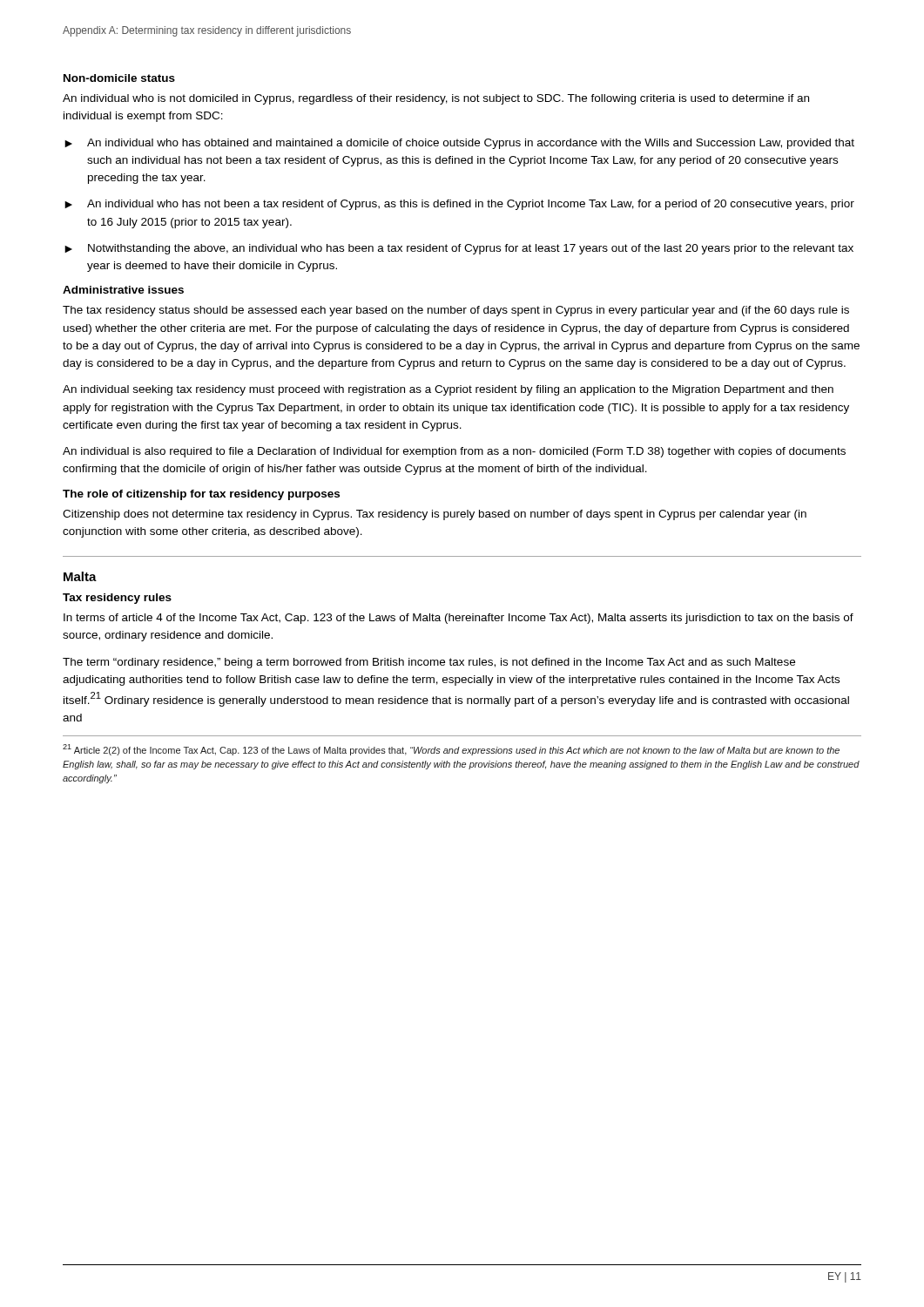Locate the text block containing "The term “ordinary residence,” being a term"
This screenshot has height=1307, width=924.
point(456,689)
